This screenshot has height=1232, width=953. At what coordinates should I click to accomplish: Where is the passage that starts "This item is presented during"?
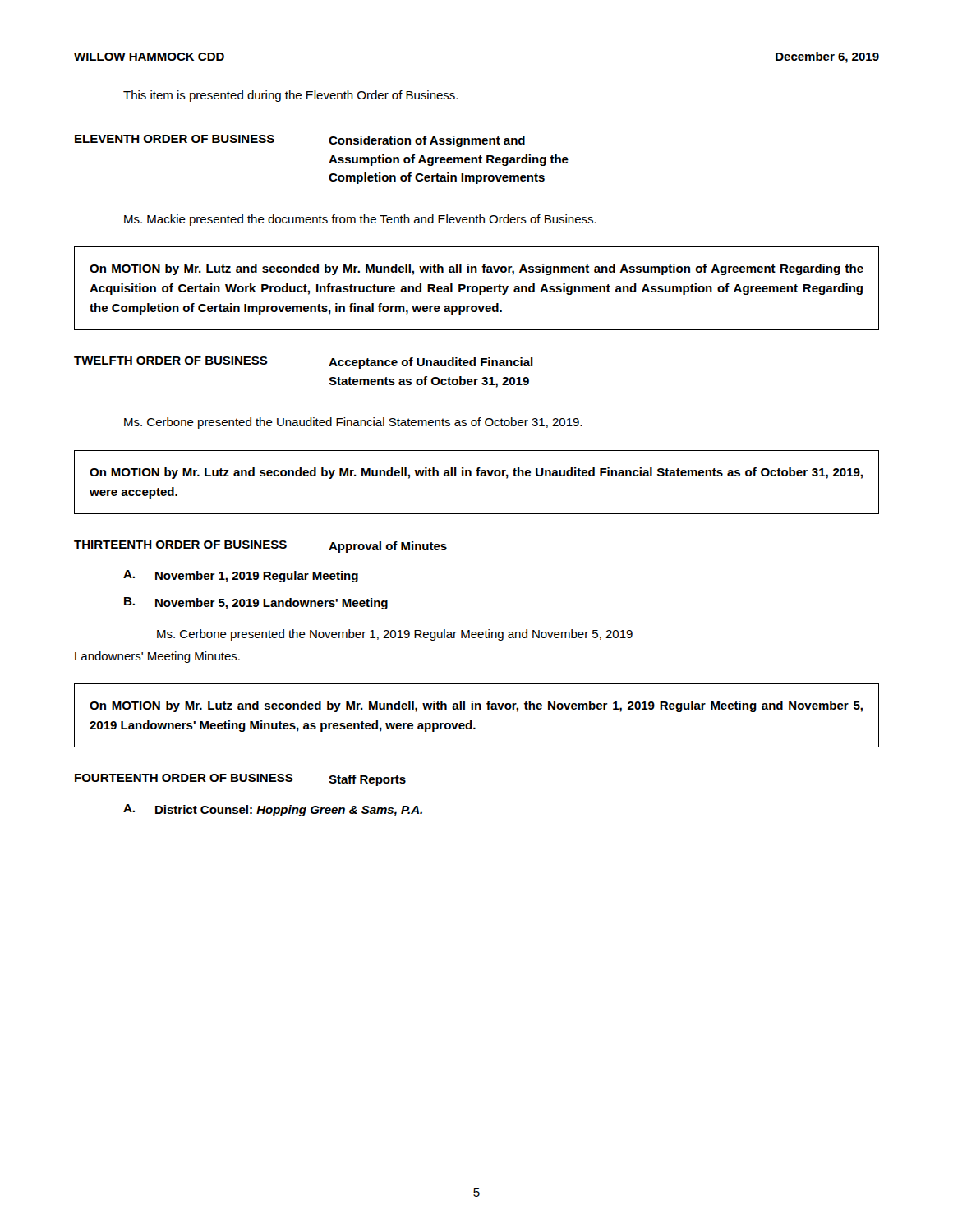pos(291,95)
